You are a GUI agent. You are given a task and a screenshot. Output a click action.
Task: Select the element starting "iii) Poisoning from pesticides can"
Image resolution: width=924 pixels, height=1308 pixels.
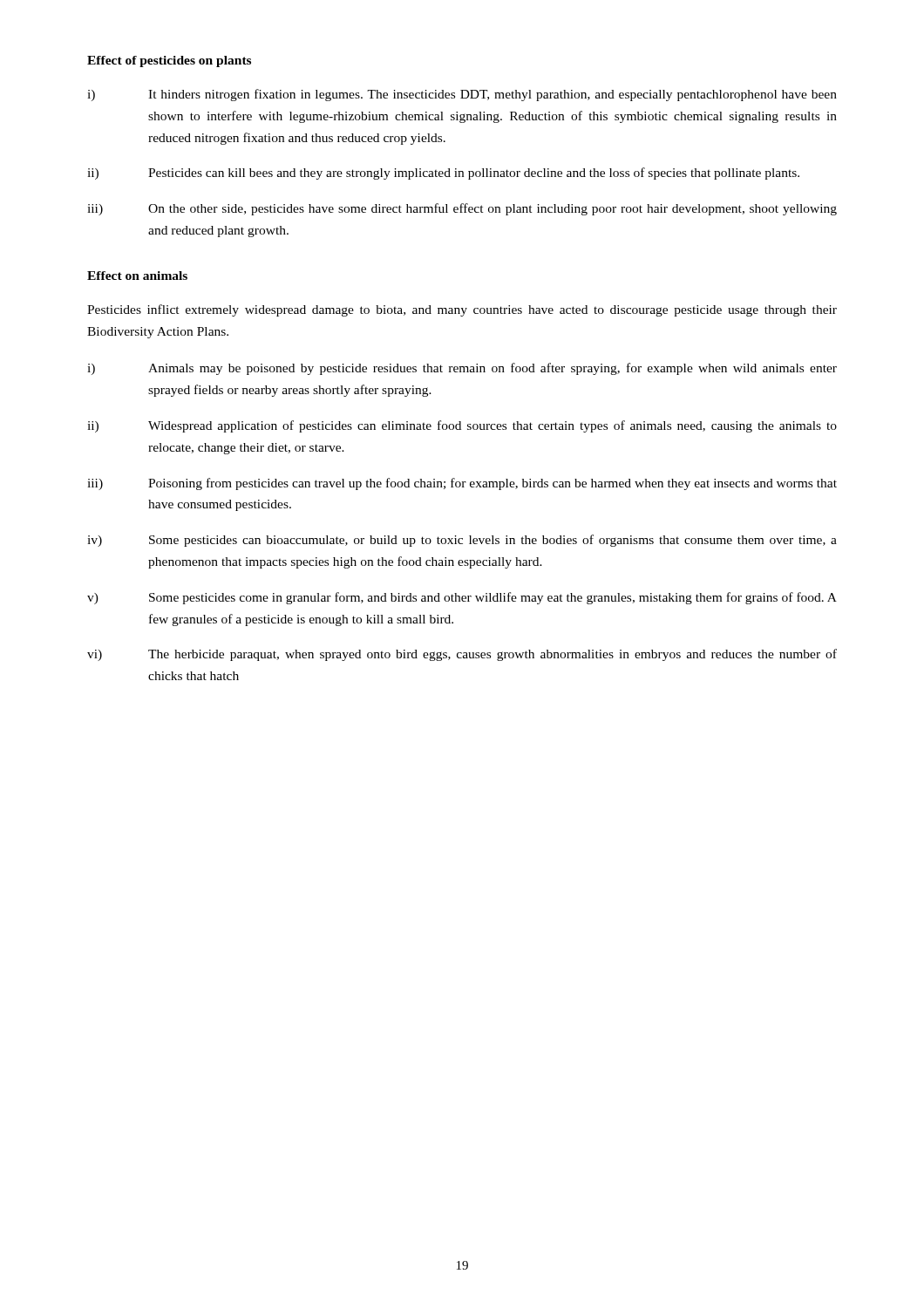coord(462,494)
